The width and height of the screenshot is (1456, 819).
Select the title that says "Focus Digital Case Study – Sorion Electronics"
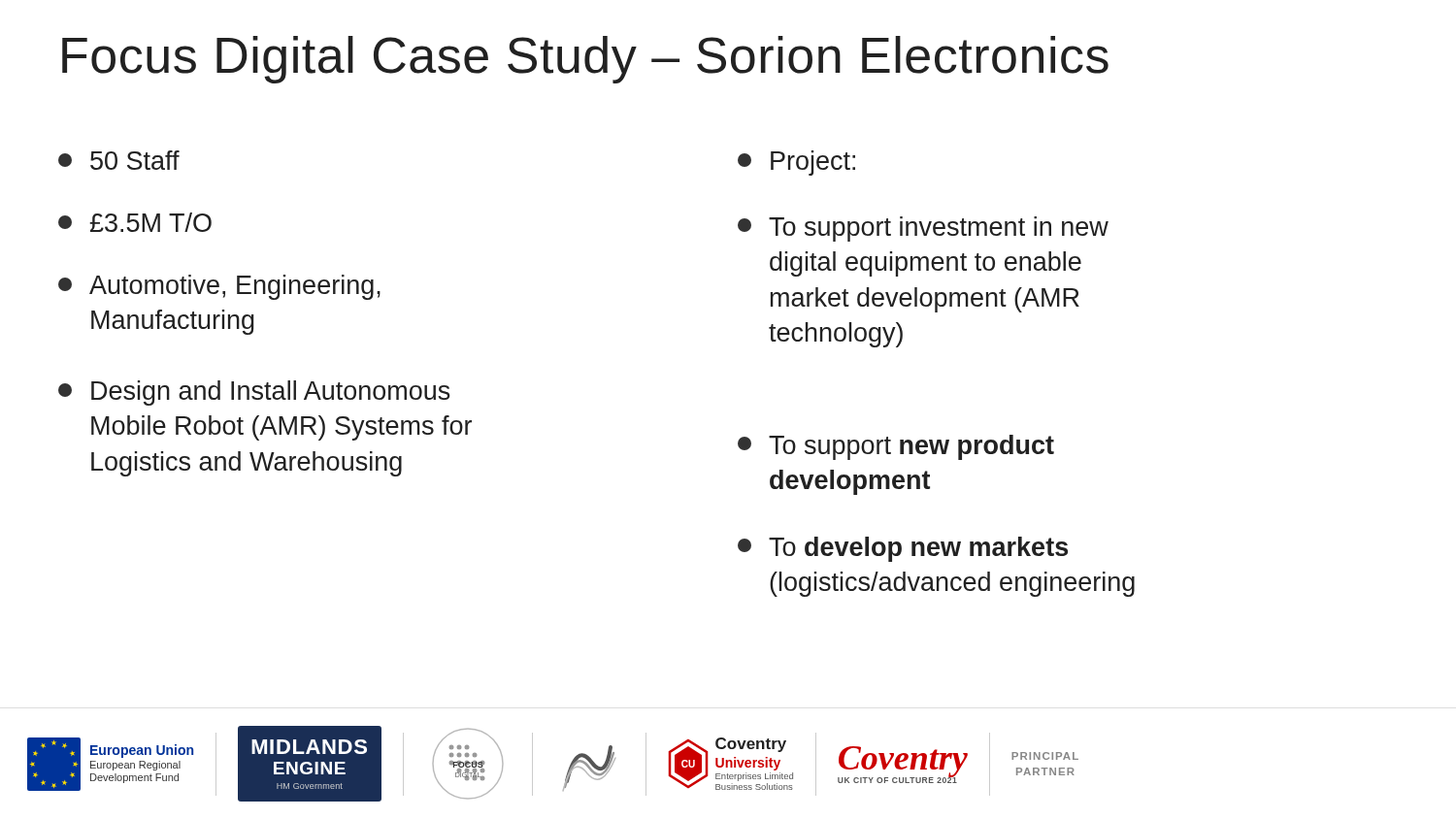[x=584, y=55]
